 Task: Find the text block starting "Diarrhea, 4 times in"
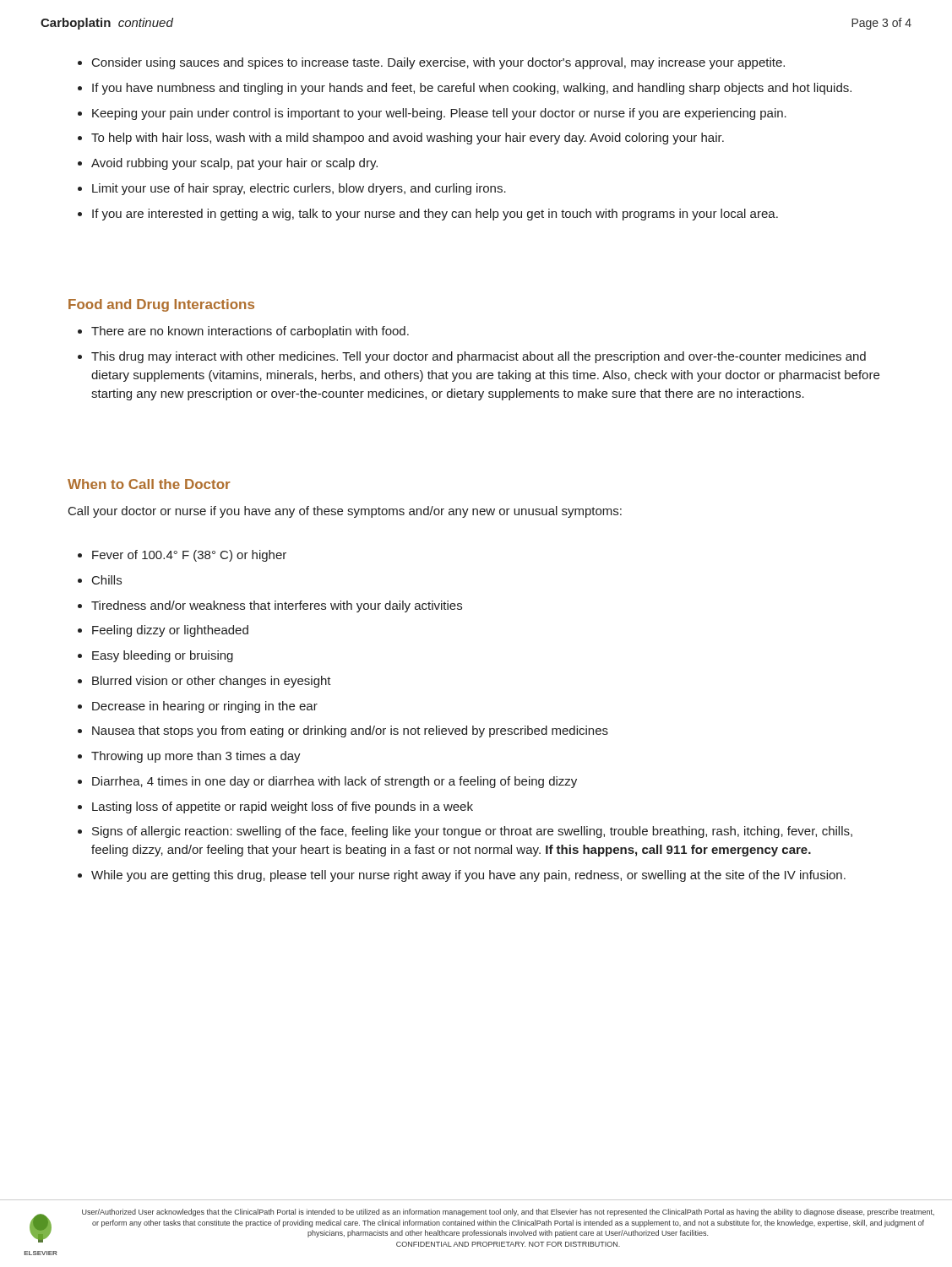334,781
